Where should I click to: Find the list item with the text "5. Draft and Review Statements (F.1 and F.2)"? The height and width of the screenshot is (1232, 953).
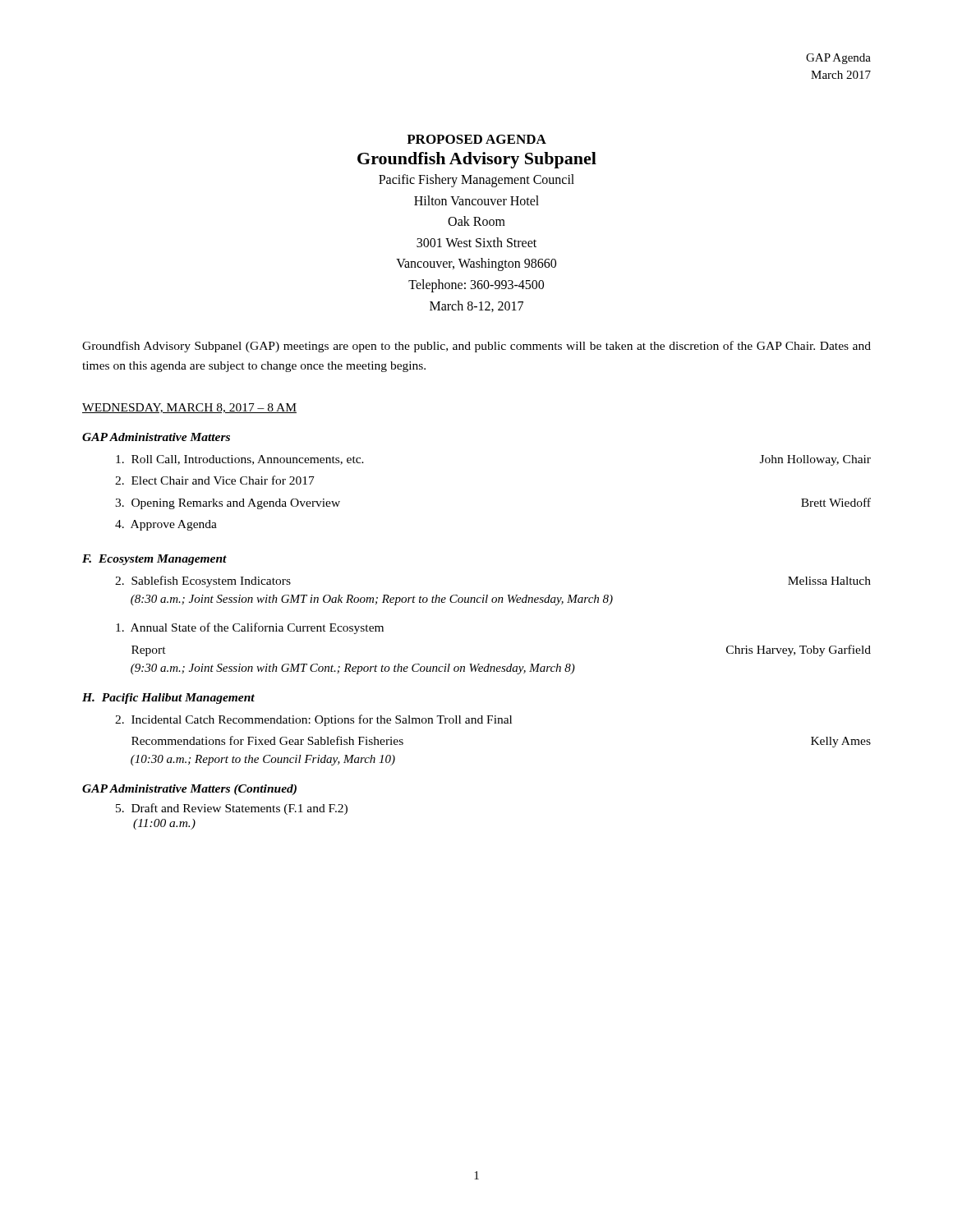tap(232, 809)
